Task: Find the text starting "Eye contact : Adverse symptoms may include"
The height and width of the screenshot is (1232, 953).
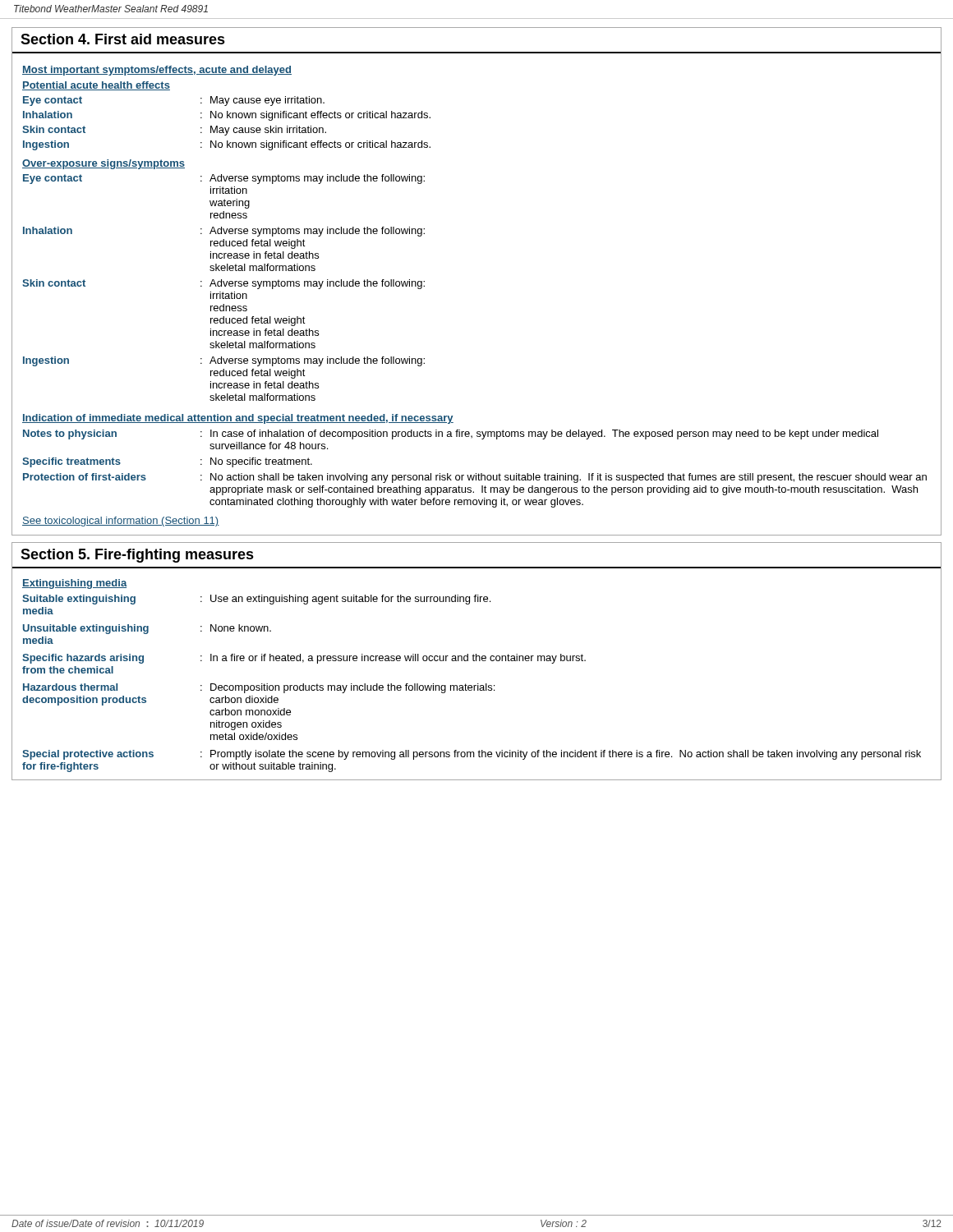Action: [x=224, y=179]
